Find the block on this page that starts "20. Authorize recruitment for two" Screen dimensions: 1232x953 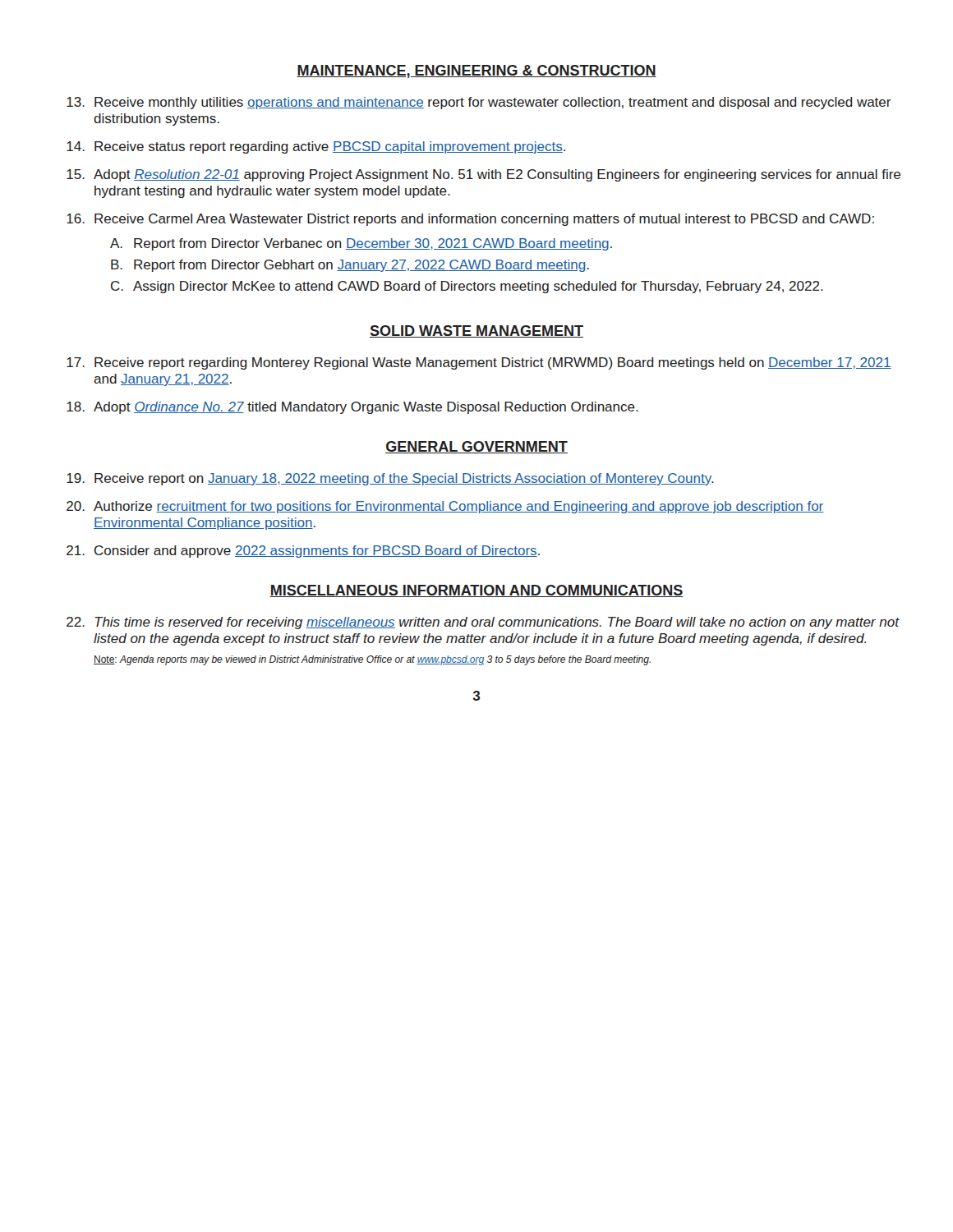(x=476, y=515)
